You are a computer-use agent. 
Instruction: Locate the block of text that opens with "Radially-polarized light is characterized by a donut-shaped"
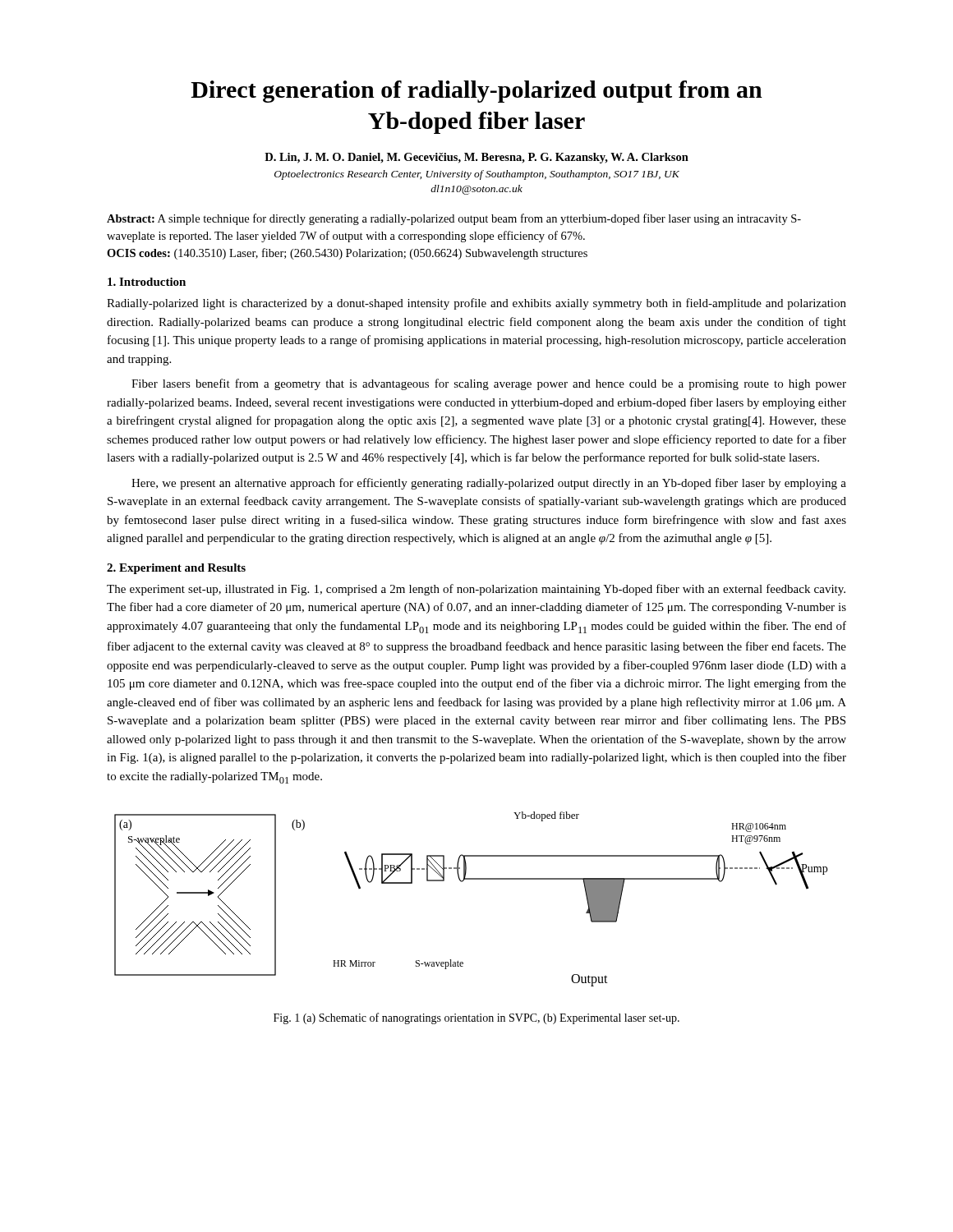pyautogui.click(x=476, y=421)
